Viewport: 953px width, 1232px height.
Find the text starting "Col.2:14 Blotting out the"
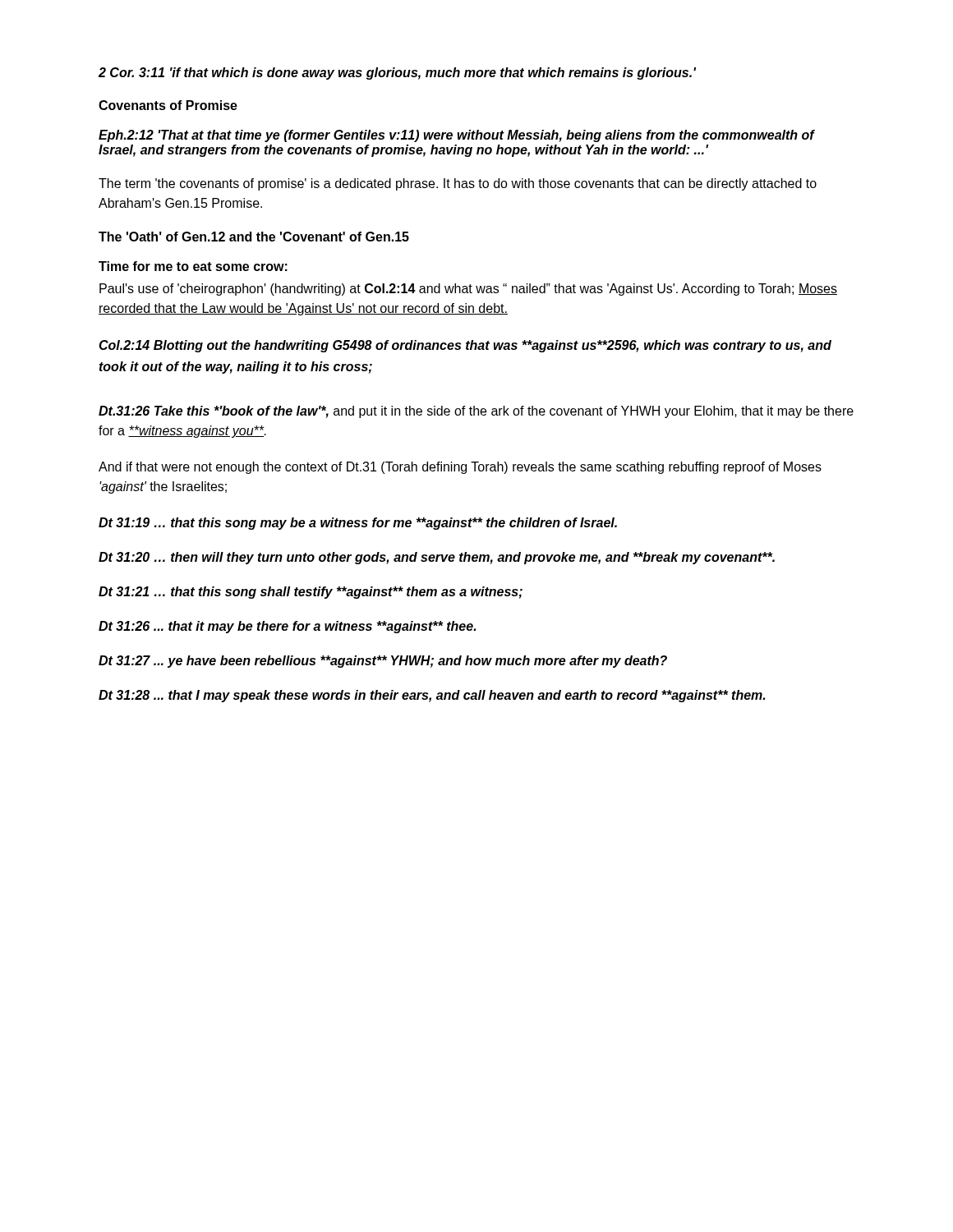click(x=465, y=356)
